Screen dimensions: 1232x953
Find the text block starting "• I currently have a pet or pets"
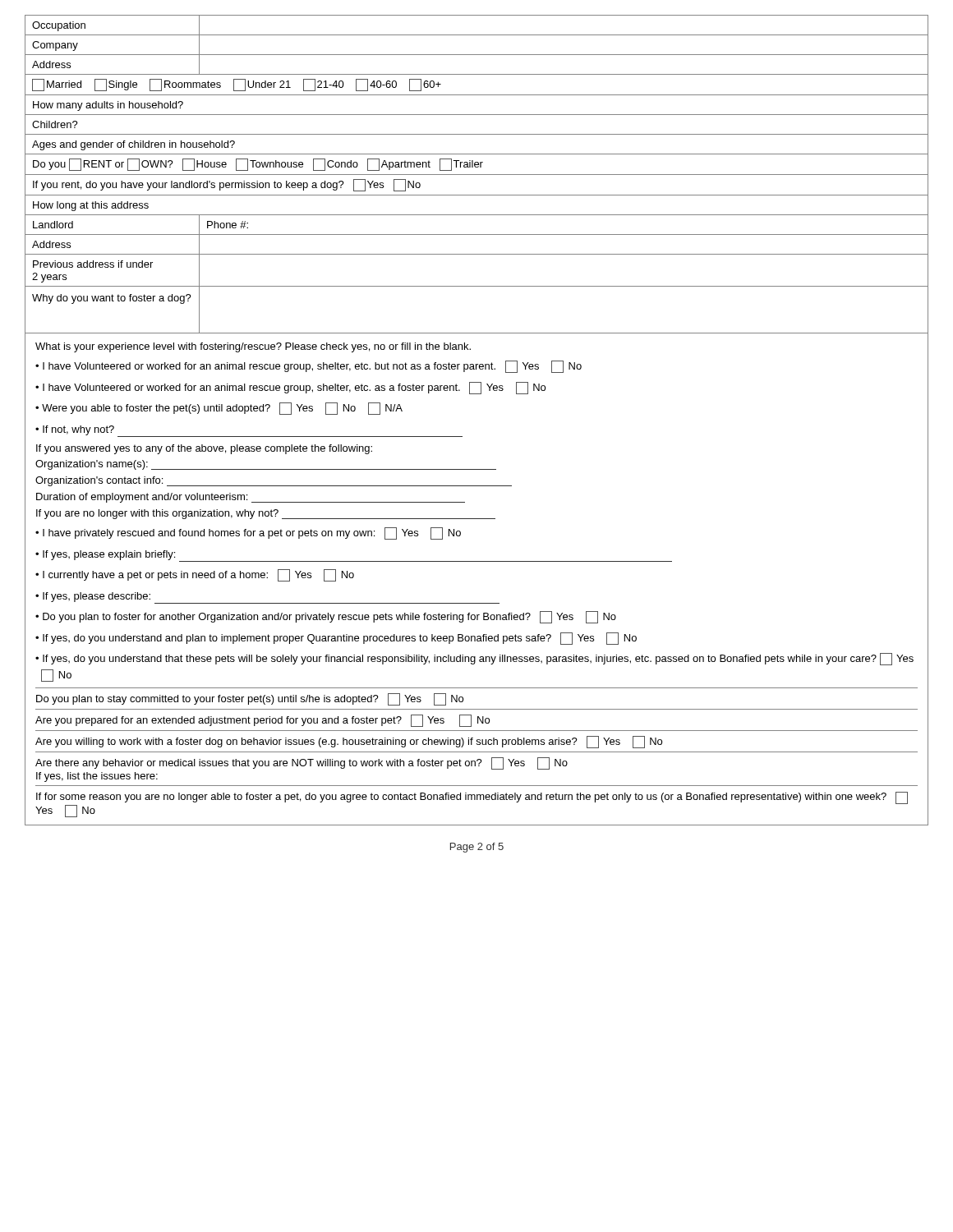pos(195,575)
